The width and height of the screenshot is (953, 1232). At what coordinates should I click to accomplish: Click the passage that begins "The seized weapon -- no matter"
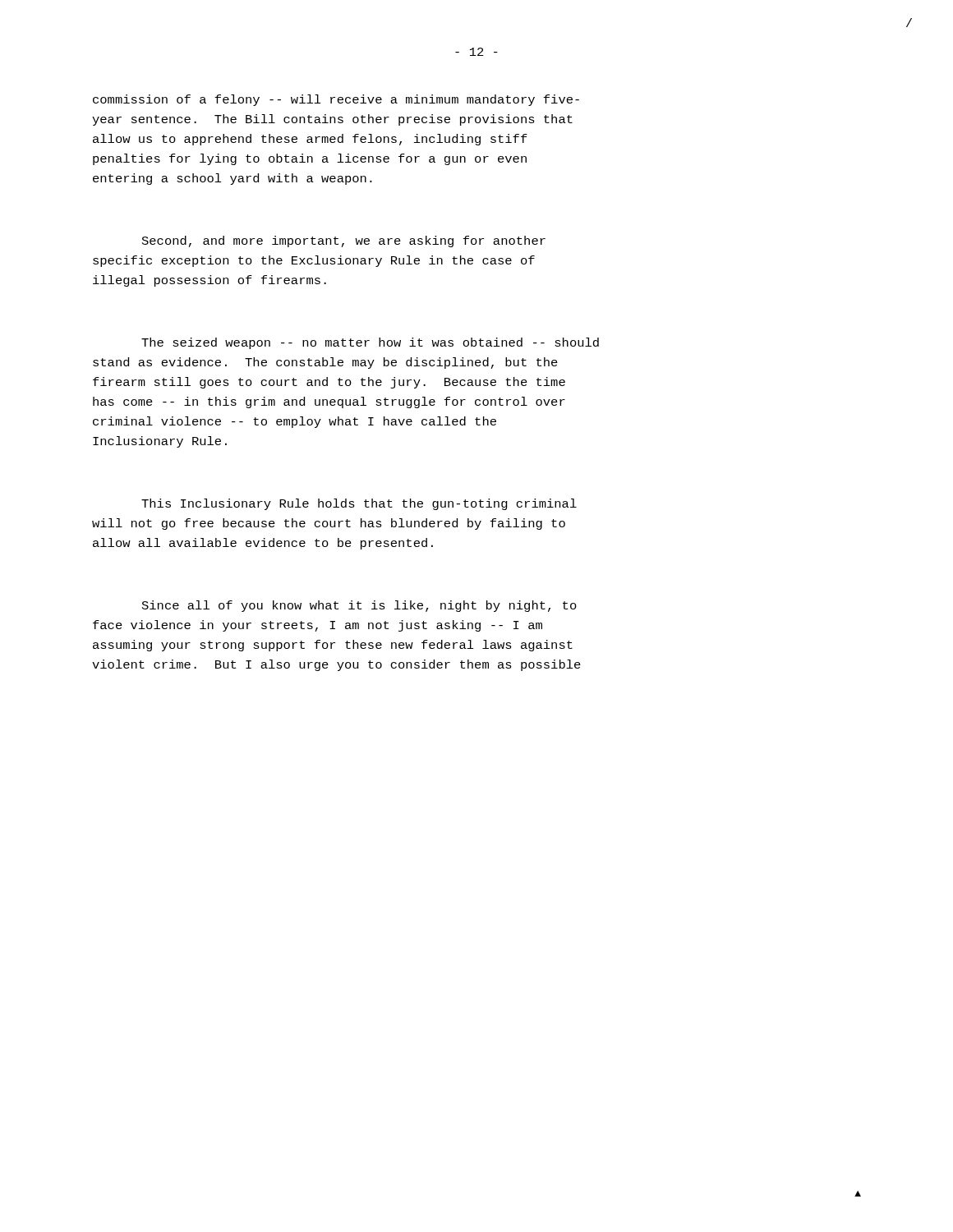tap(346, 393)
